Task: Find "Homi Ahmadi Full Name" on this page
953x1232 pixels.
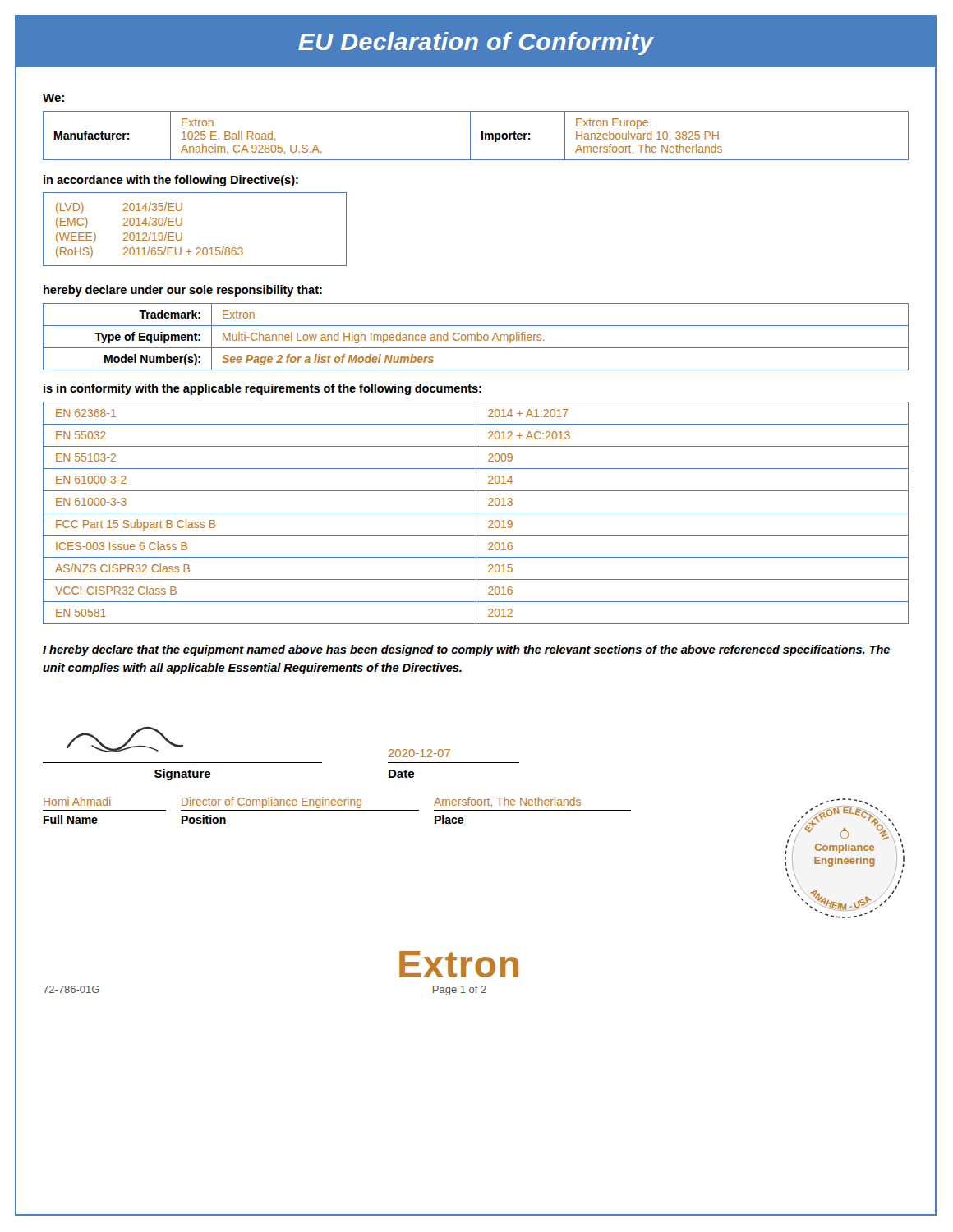Action: 104,811
